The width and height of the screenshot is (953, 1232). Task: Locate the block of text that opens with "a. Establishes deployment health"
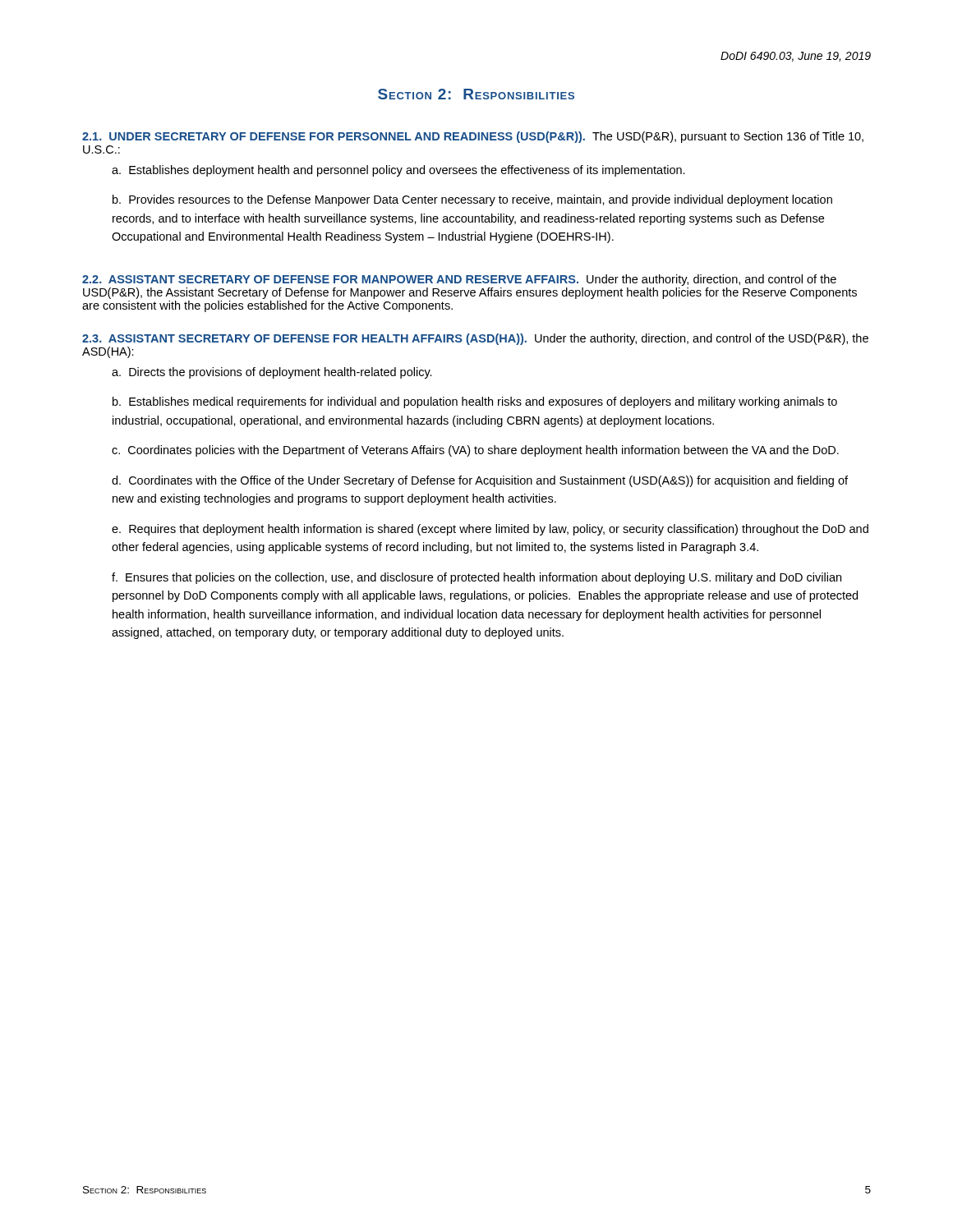coord(399,170)
